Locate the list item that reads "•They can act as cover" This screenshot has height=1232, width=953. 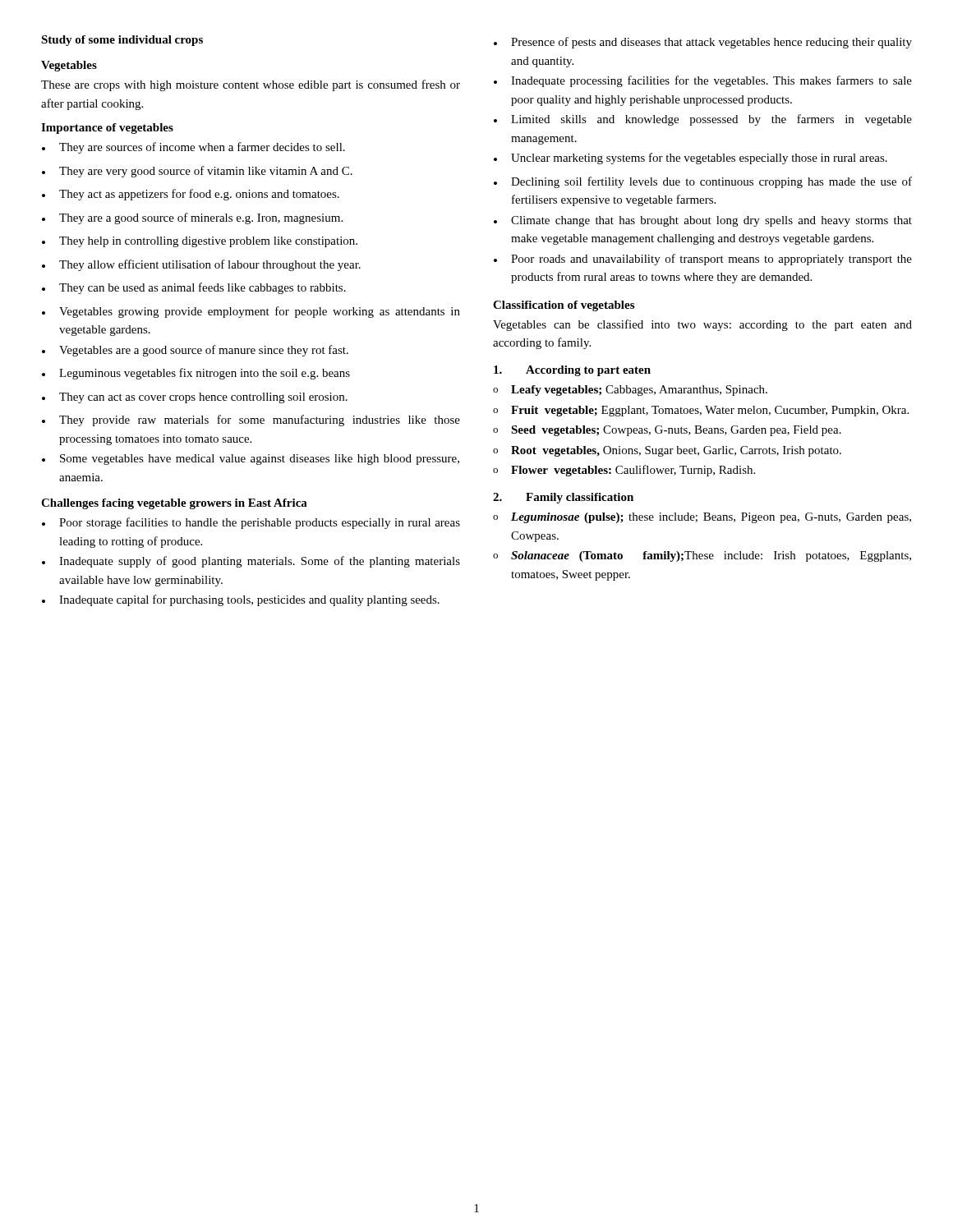click(x=251, y=398)
